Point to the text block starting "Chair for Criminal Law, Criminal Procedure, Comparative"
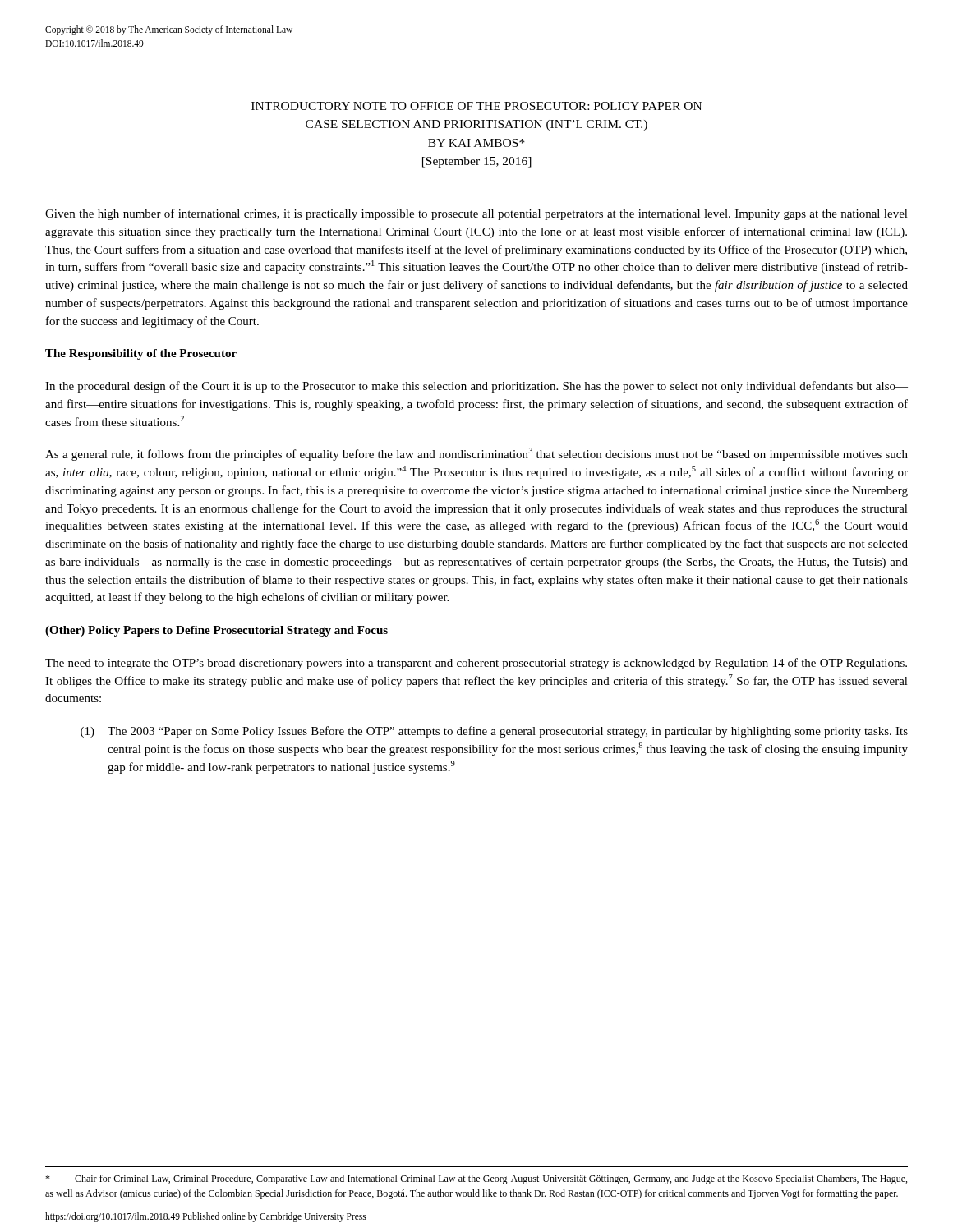 (476, 1187)
